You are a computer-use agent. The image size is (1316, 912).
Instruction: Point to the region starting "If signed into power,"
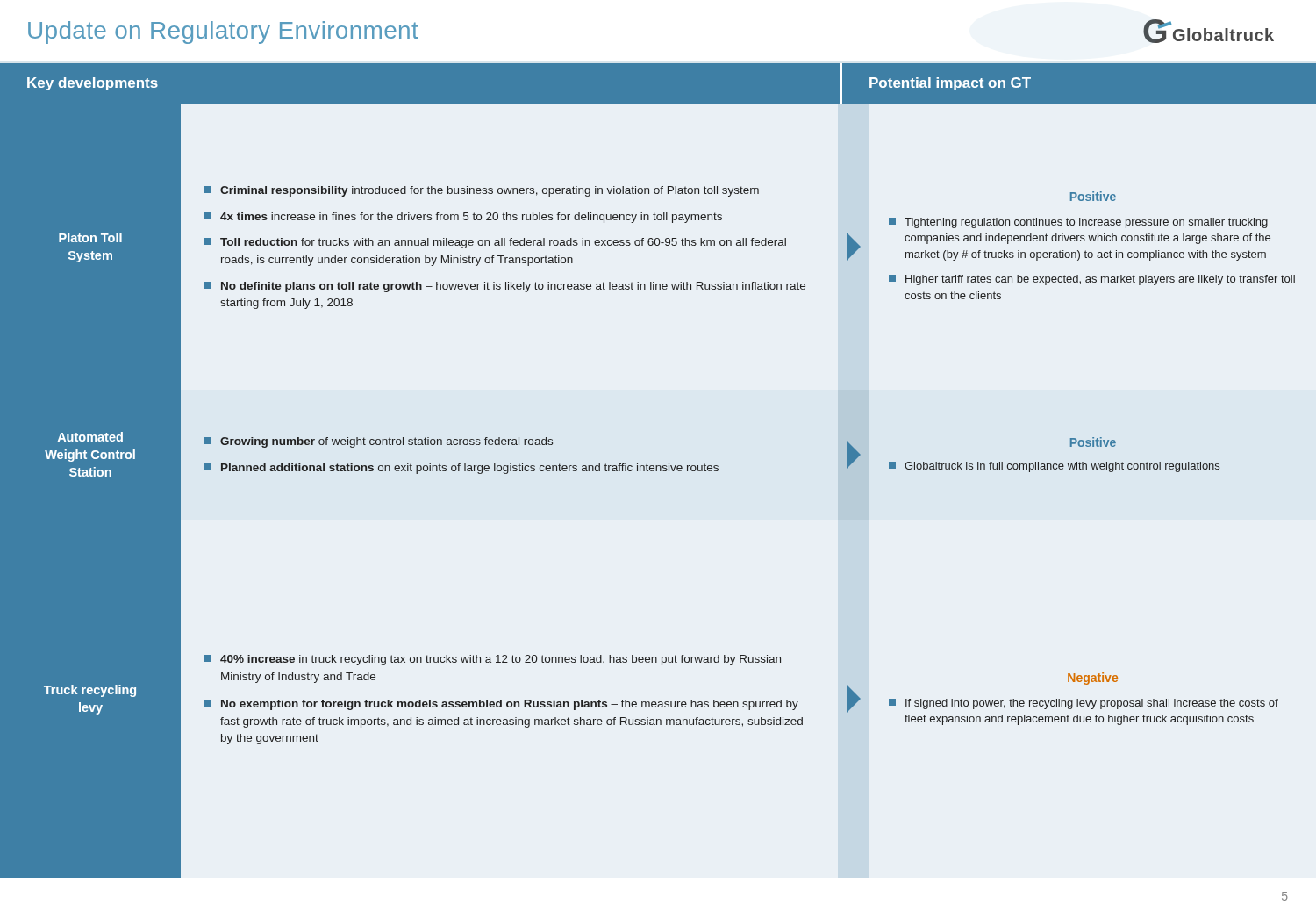click(1093, 711)
